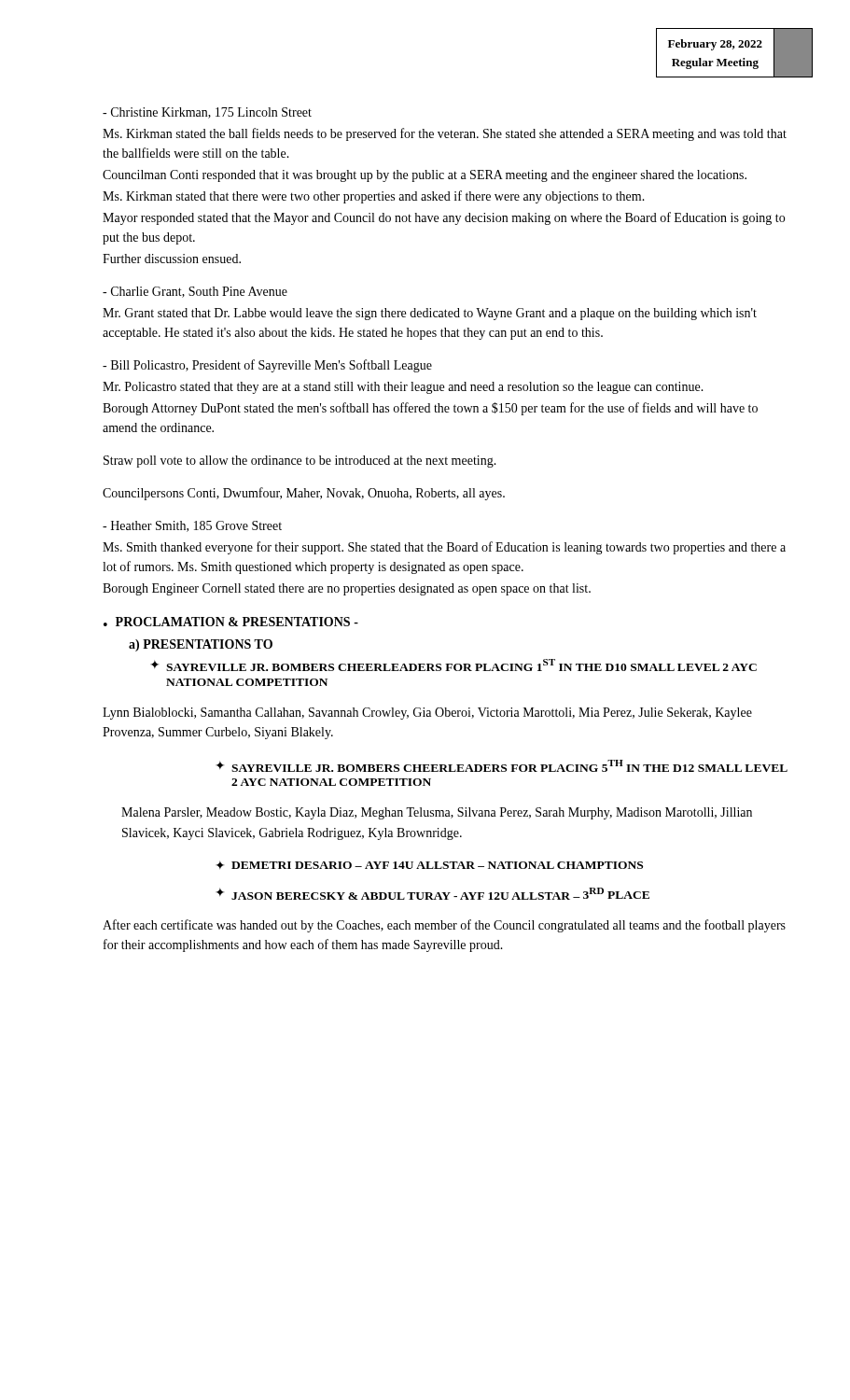Image resolution: width=850 pixels, height=1400 pixels.
Task: Locate the text block containing "Charlie Grant, South Pine Avenue Mr."
Action: click(x=448, y=312)
